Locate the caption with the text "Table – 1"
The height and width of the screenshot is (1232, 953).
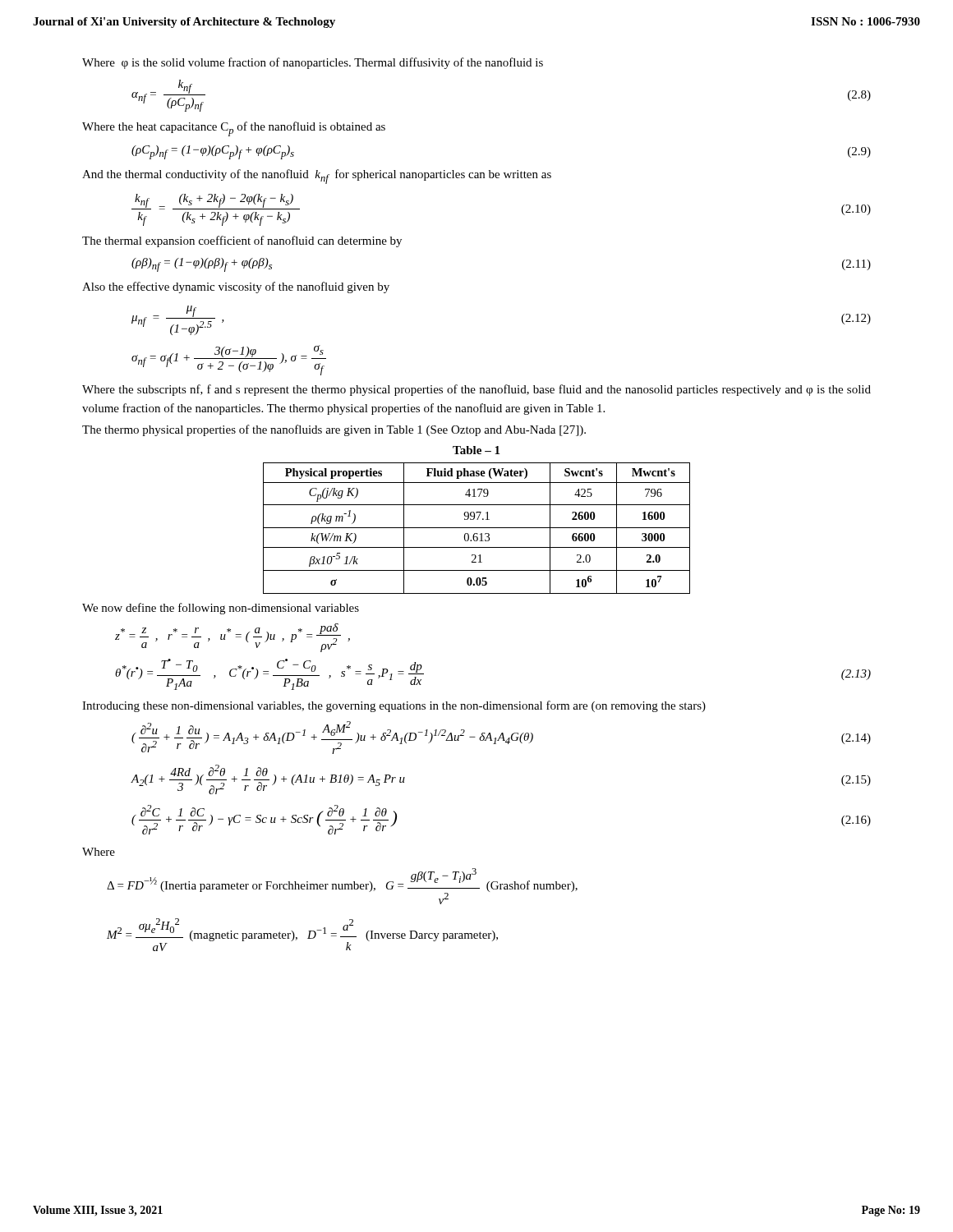click(476, 450)
